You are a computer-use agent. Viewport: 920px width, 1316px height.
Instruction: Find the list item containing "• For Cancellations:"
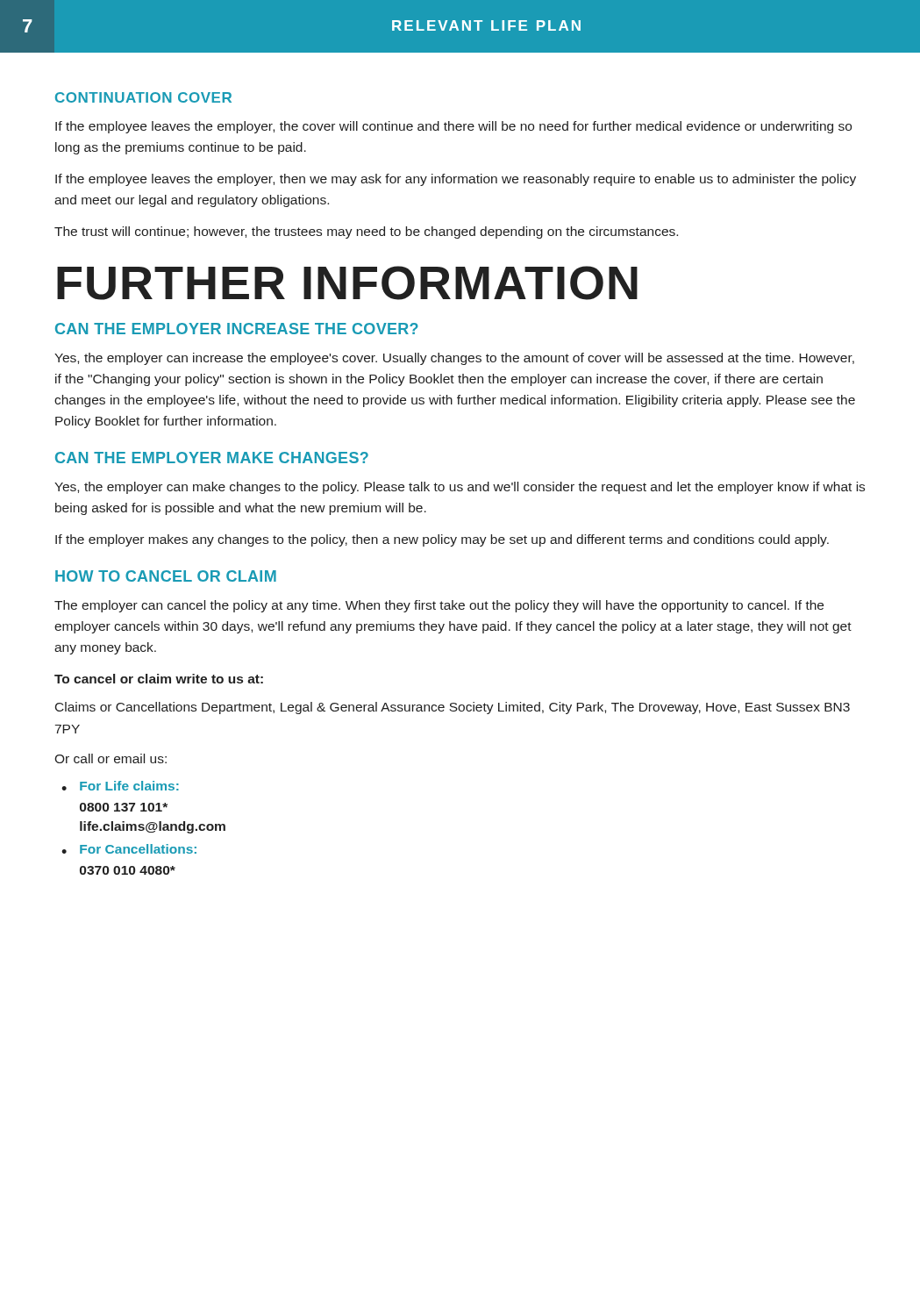point(130,859)
